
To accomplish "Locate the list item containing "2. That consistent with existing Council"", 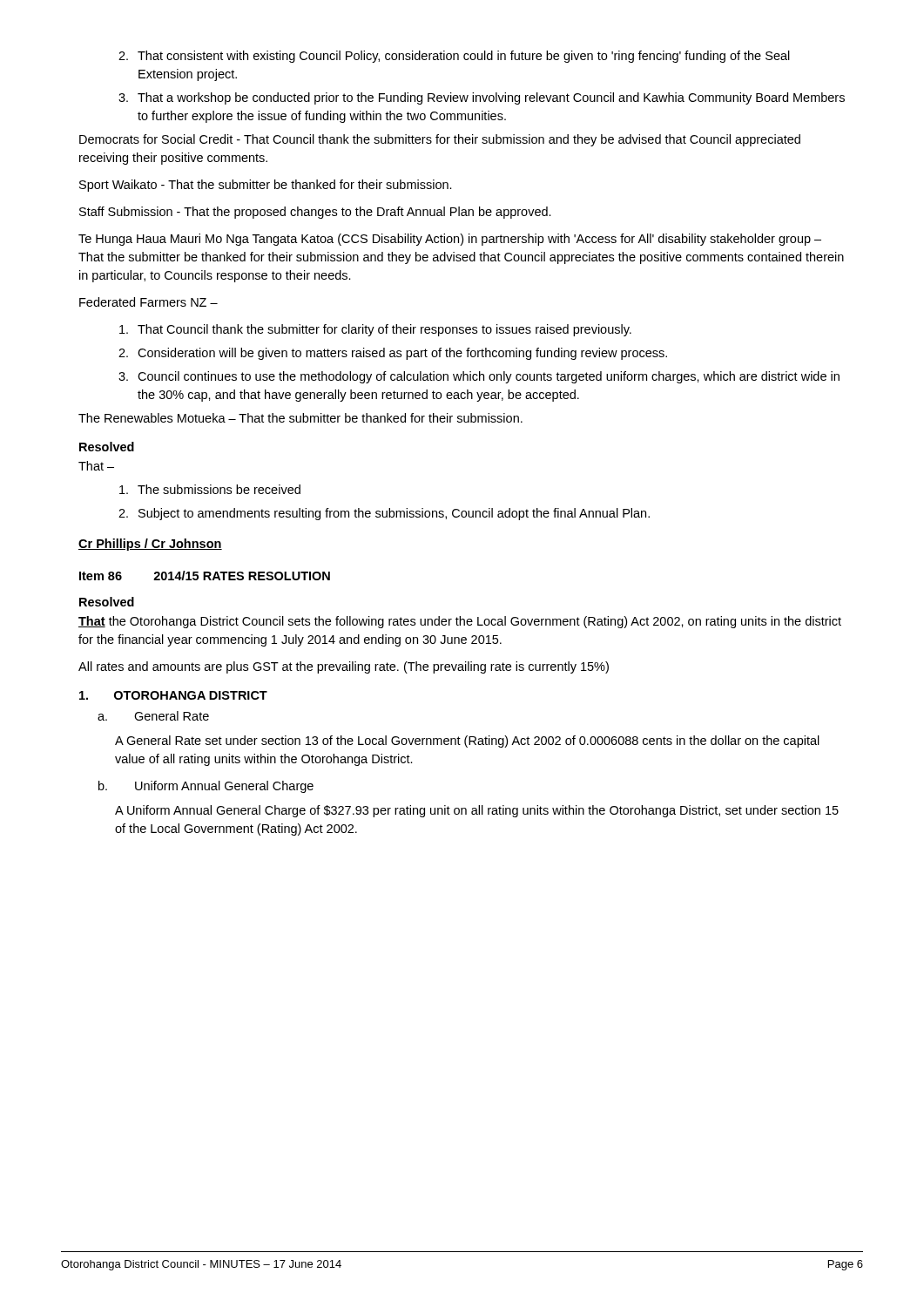I will 462,65.
